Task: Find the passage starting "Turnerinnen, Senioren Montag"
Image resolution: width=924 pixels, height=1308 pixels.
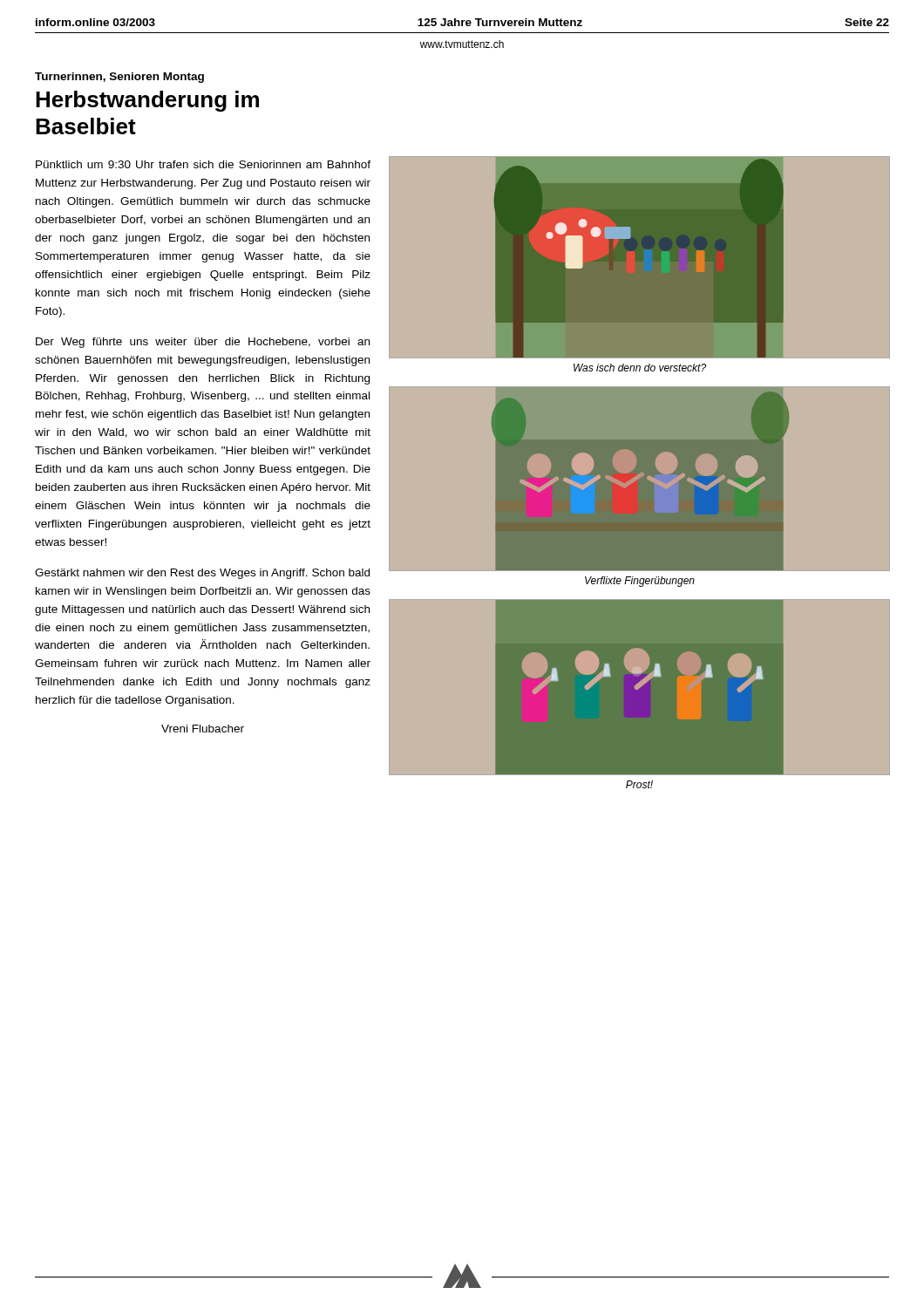Action: (x=120, y=76)
